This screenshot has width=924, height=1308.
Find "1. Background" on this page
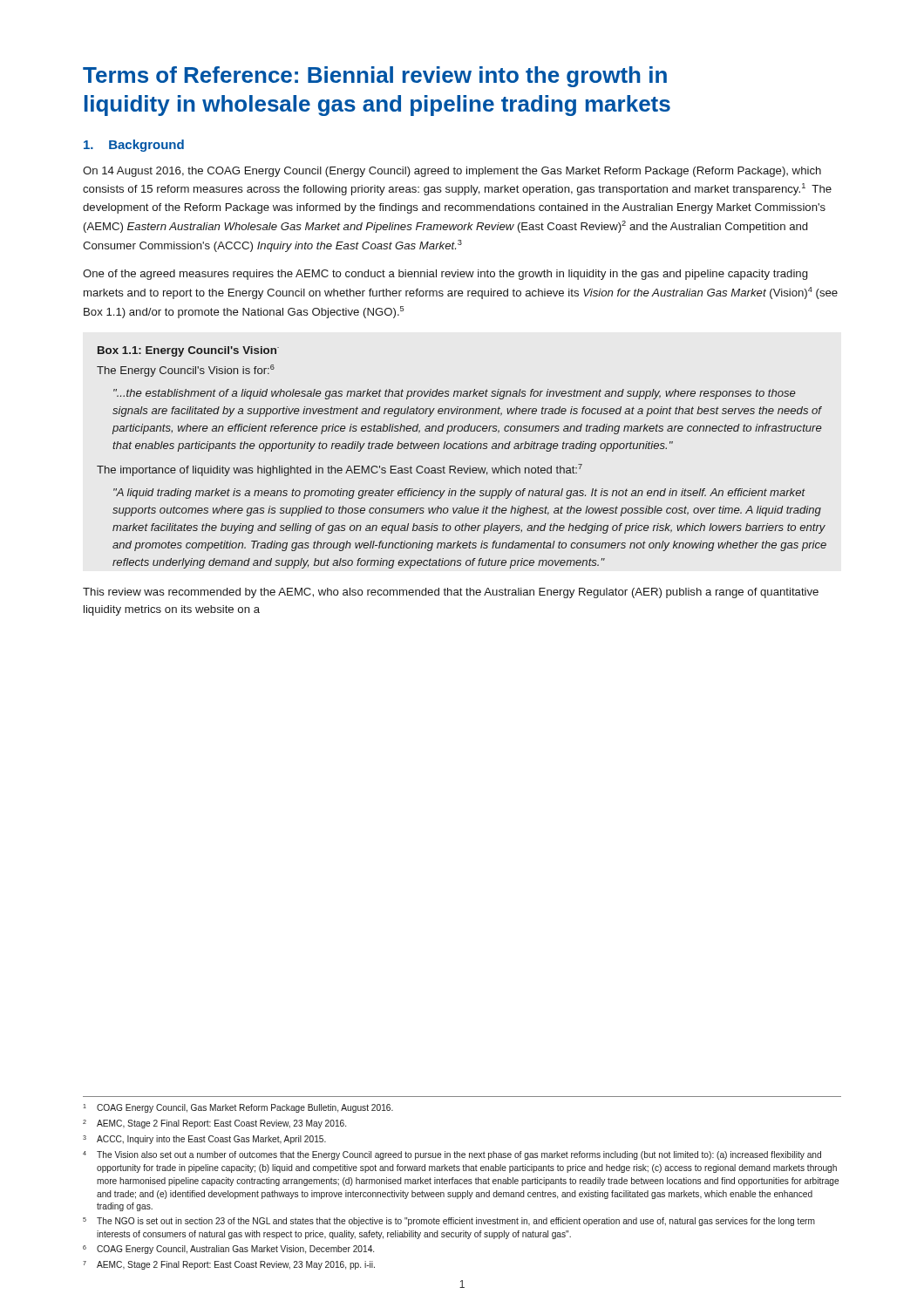click(134, 144)
